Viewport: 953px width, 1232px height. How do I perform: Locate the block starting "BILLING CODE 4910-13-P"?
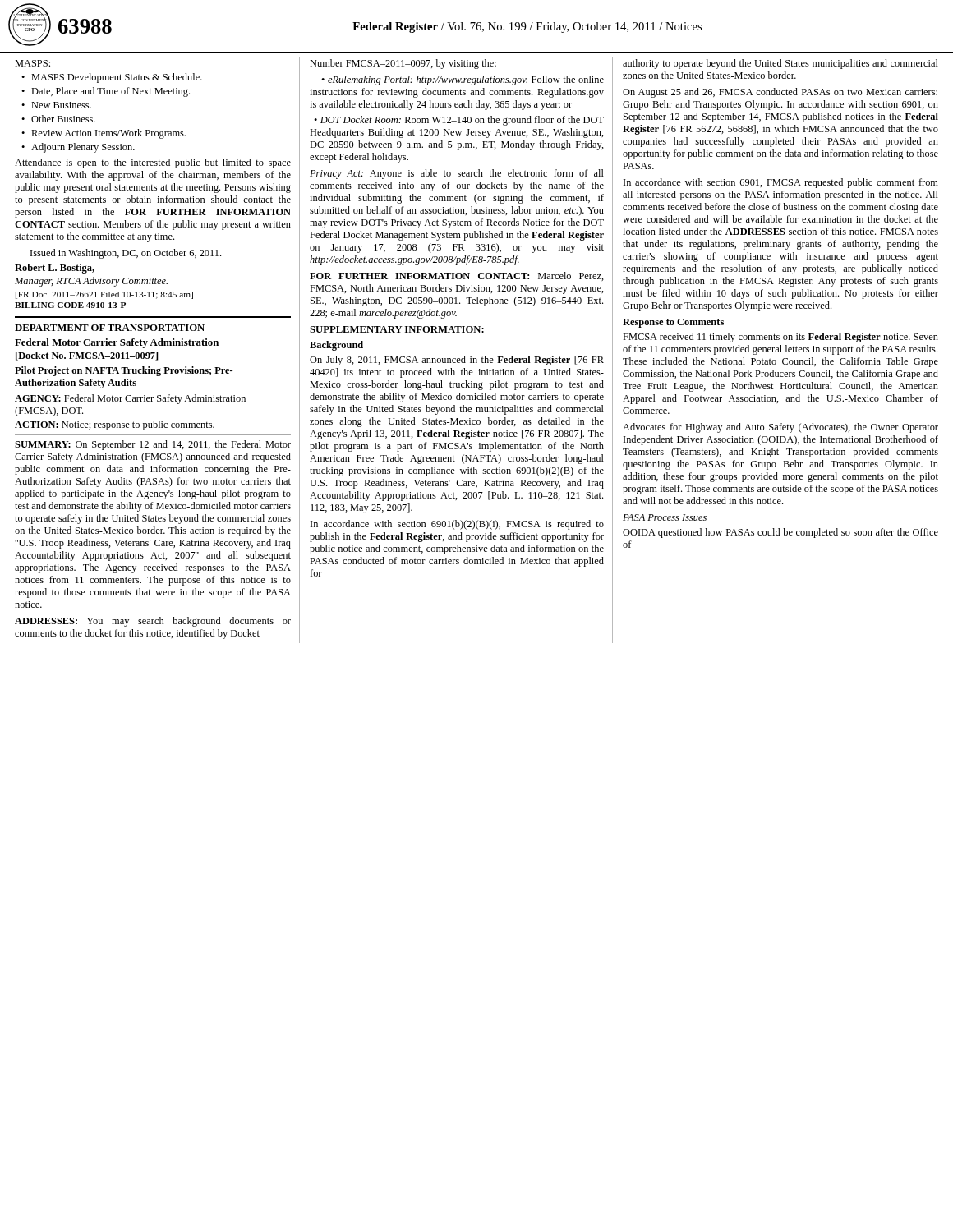(x=70, y=305)
